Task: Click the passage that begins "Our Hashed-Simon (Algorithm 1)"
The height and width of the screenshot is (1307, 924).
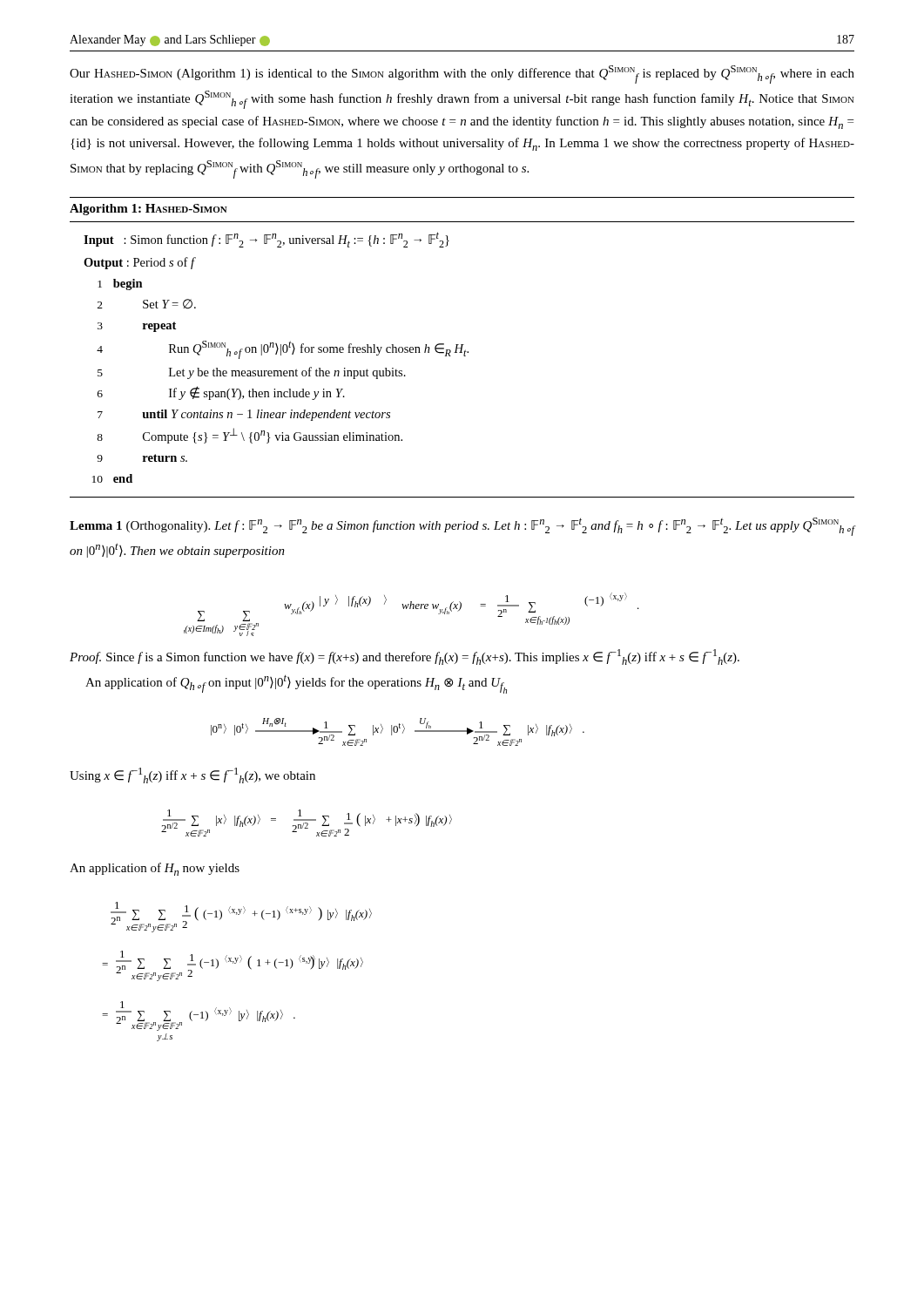Action: click(462, 121)
